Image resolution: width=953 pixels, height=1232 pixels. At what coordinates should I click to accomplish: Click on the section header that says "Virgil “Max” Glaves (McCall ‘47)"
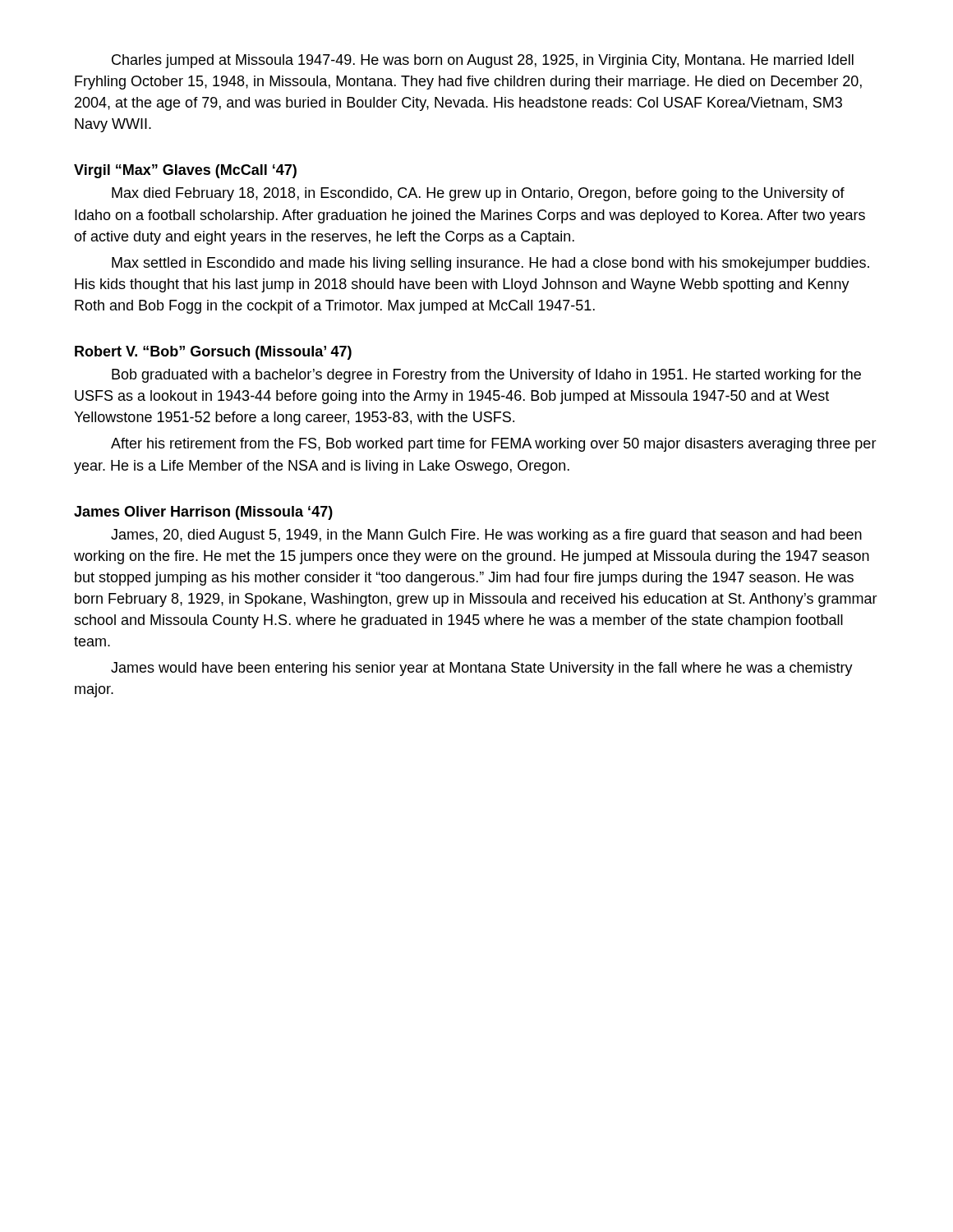point(186,170)
